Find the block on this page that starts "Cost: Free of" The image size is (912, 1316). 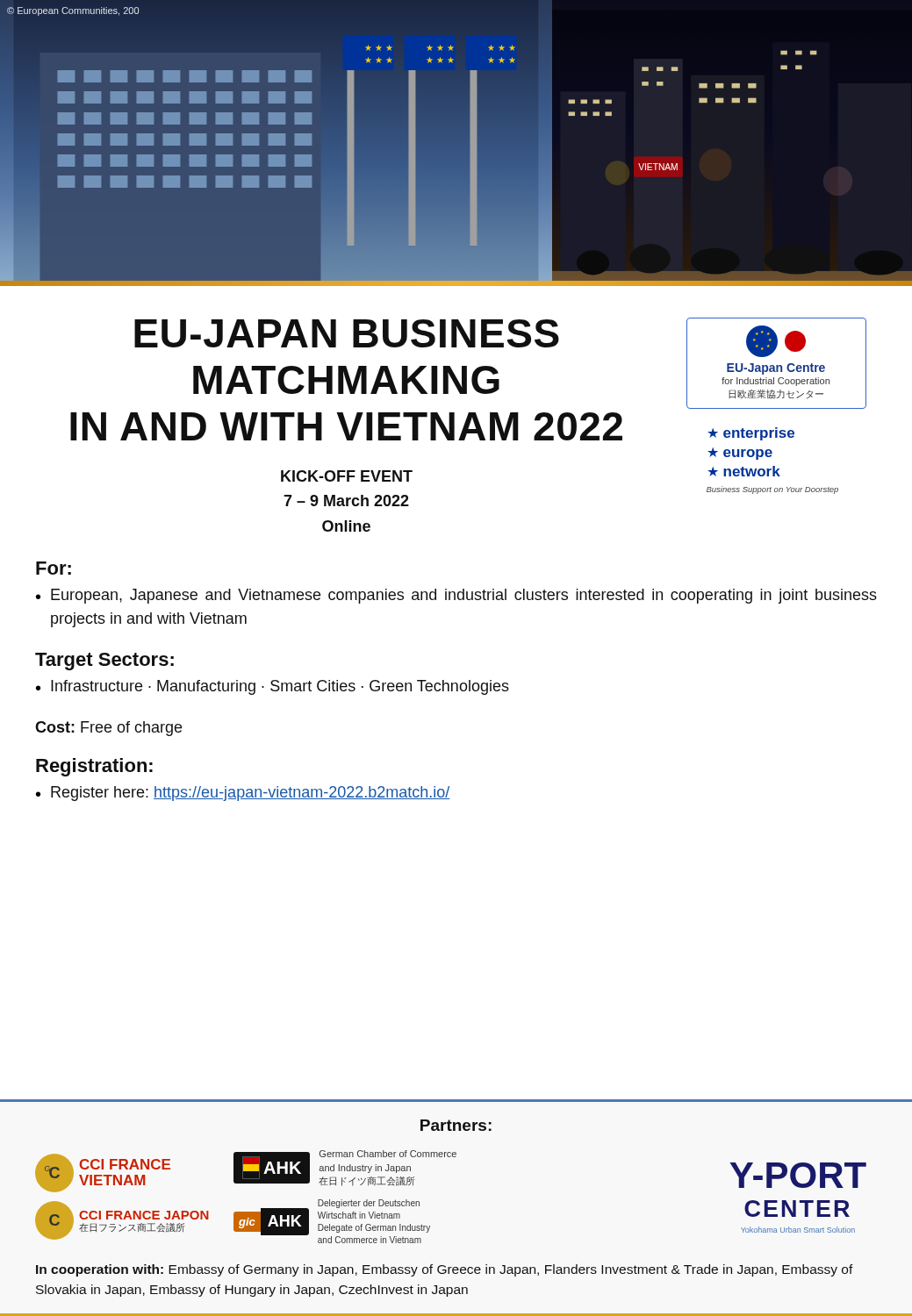point(109,727)
